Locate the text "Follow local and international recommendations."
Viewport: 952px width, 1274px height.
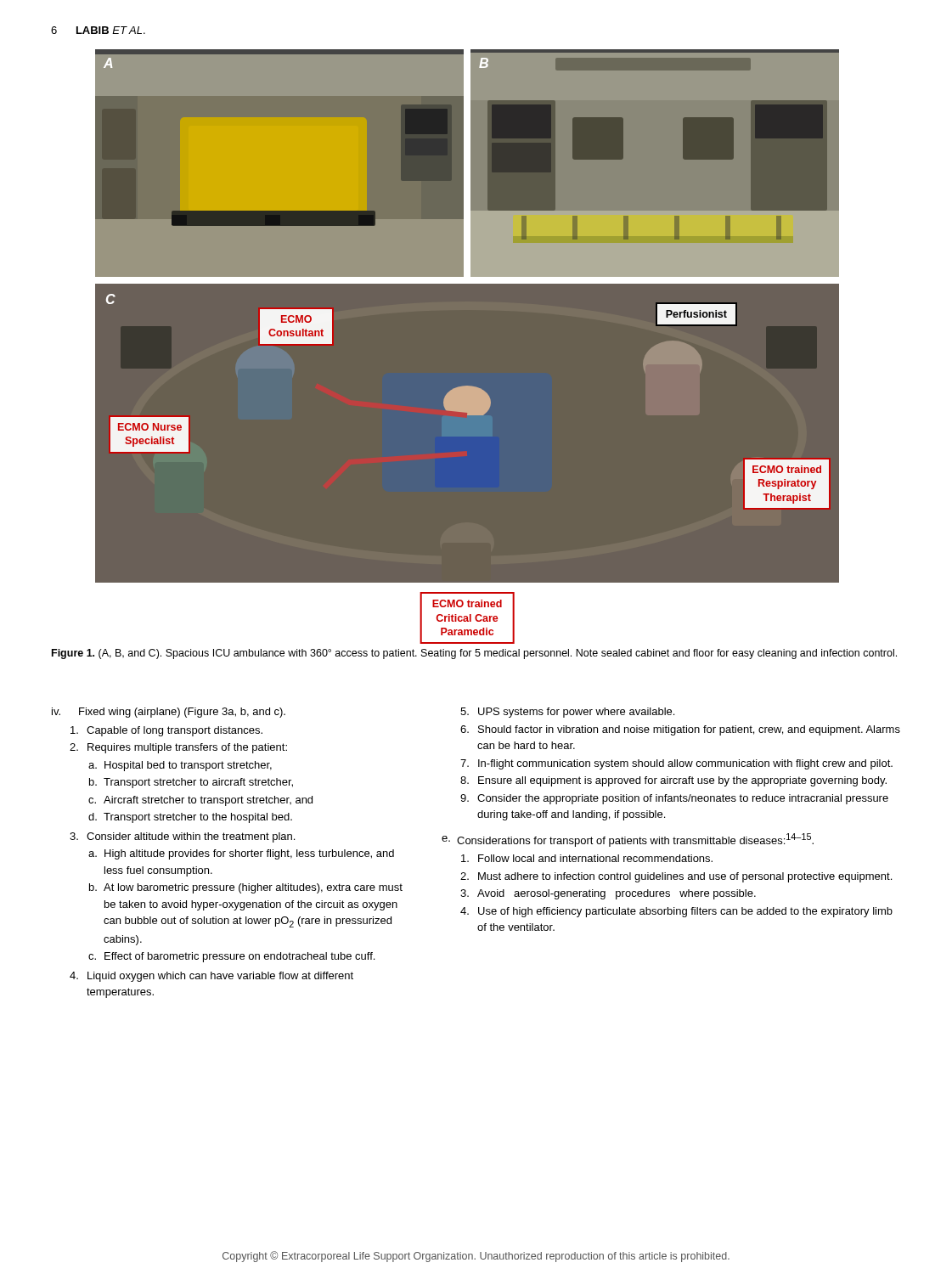[x=587, y=859]
